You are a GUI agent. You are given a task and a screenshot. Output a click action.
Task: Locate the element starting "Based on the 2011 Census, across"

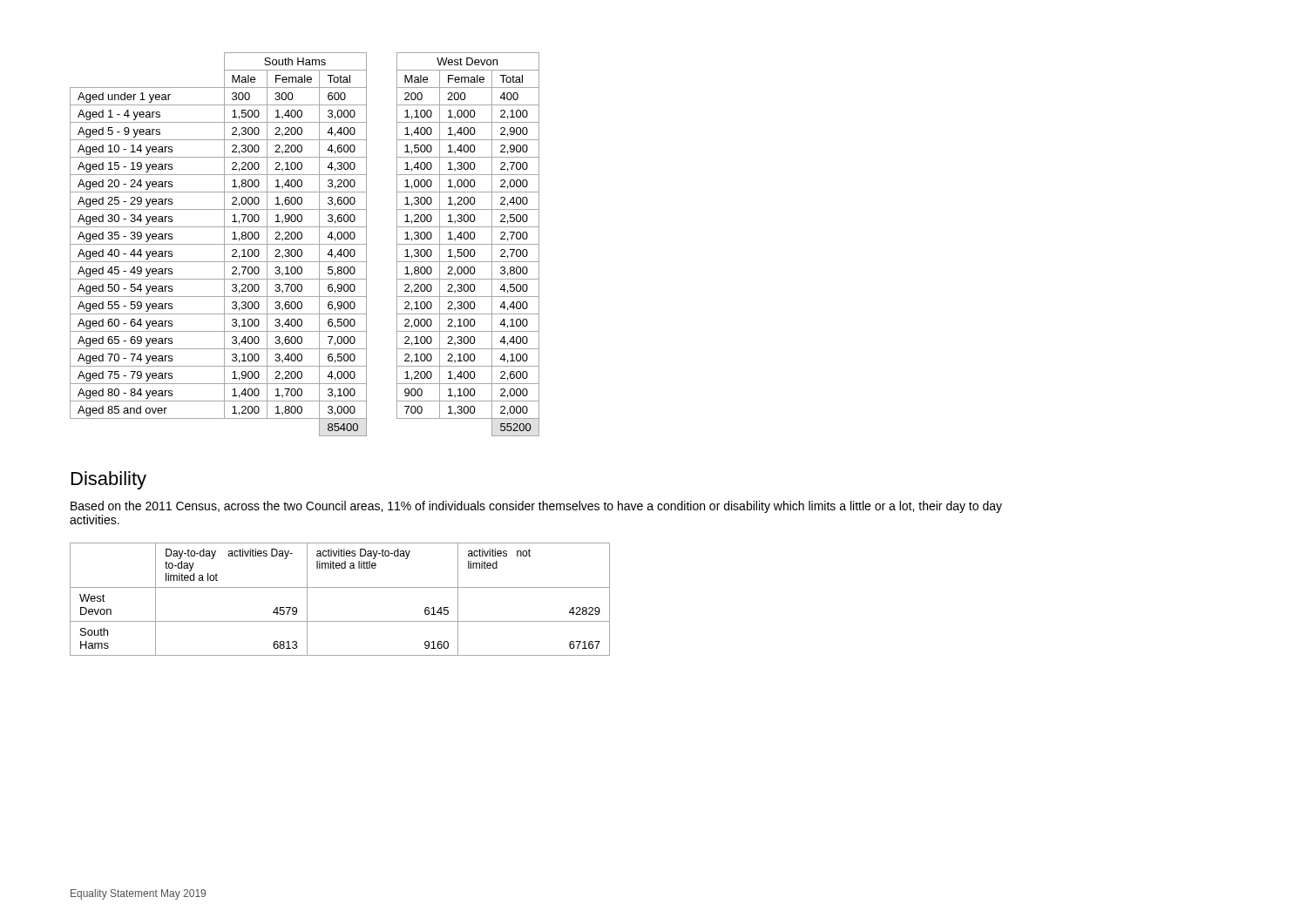(x=536, y=513)
